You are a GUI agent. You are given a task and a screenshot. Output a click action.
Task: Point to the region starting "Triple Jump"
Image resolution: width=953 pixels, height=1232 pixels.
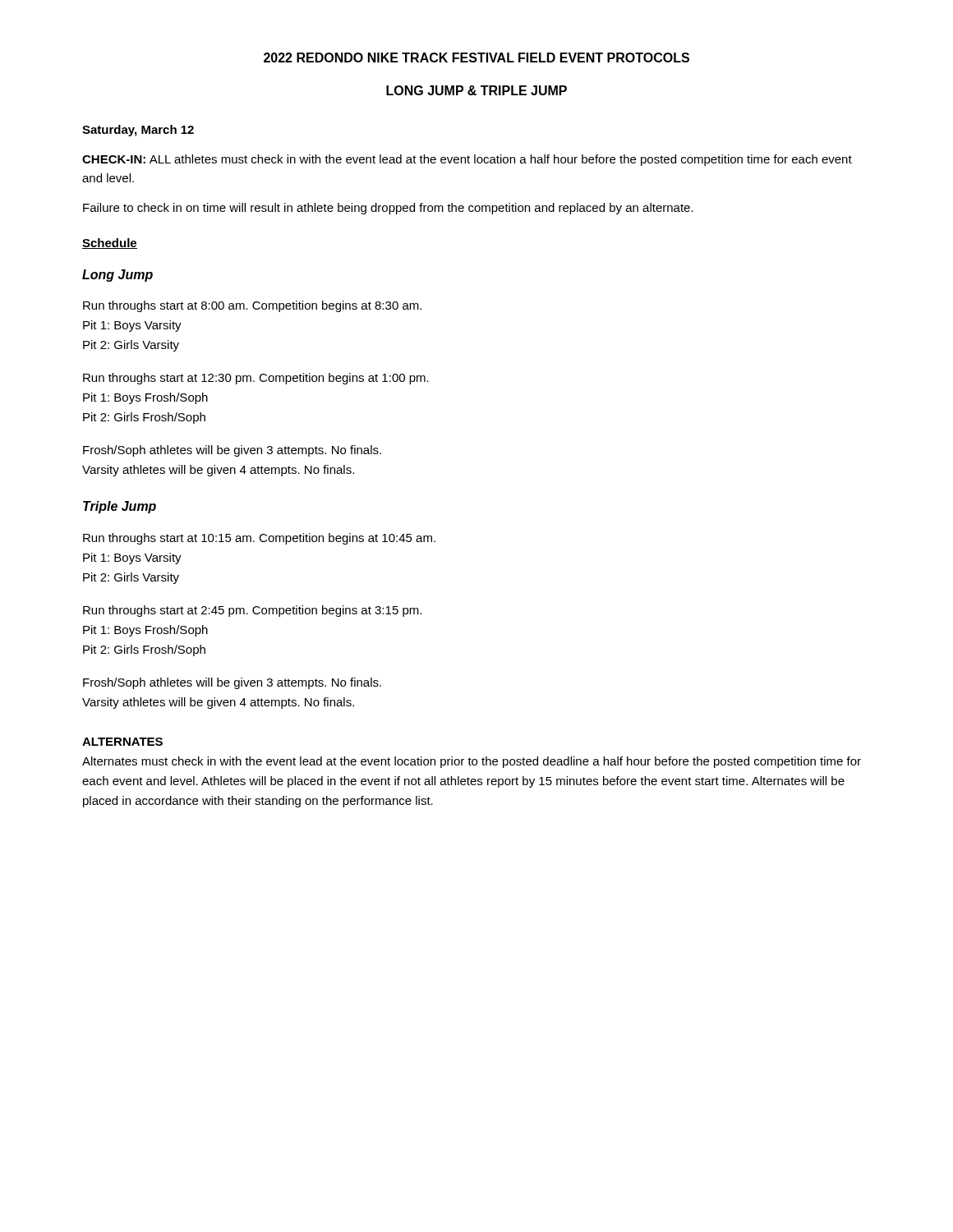click(119, 506)
